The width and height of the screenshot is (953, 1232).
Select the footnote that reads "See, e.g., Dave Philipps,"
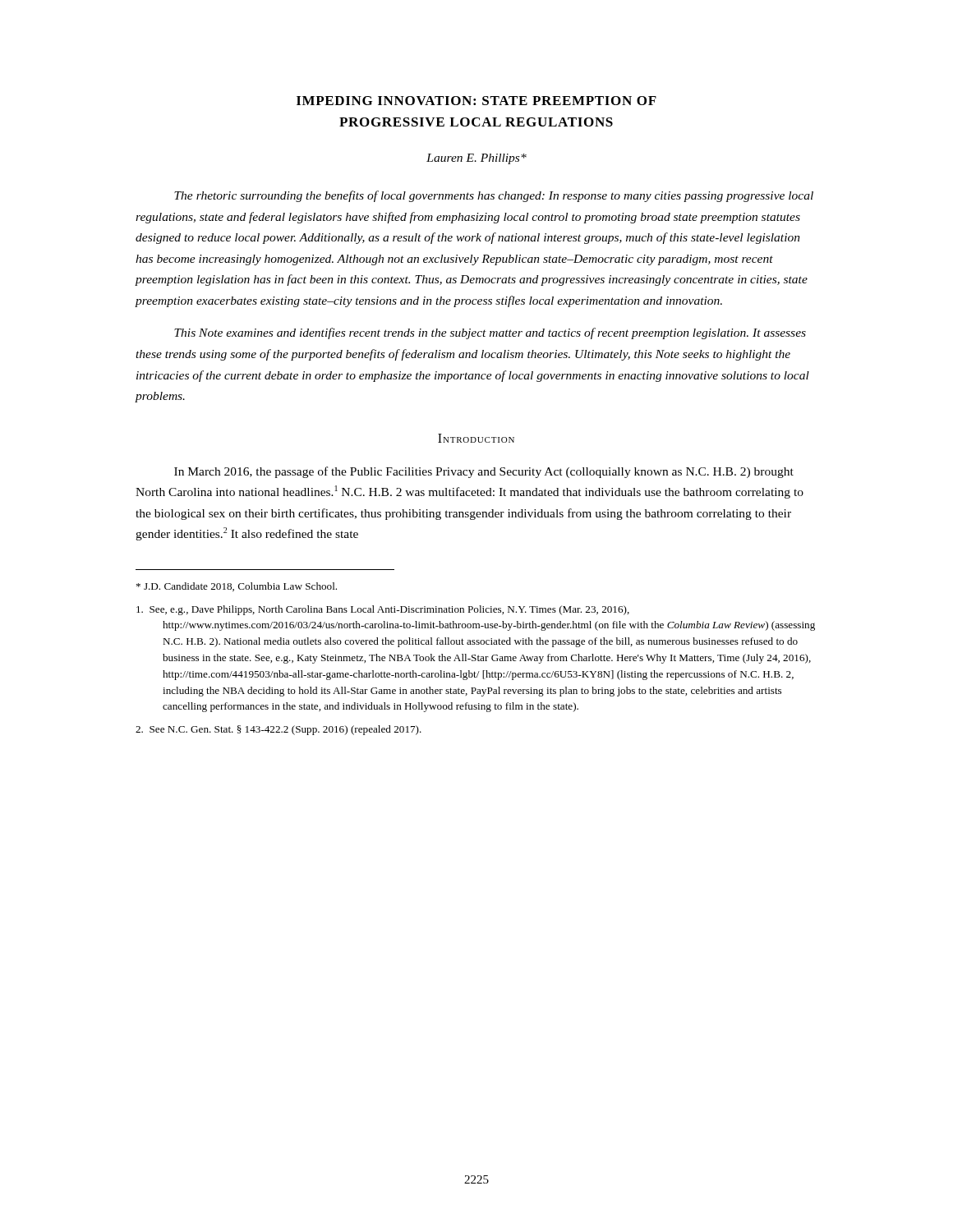coord(475,658)
